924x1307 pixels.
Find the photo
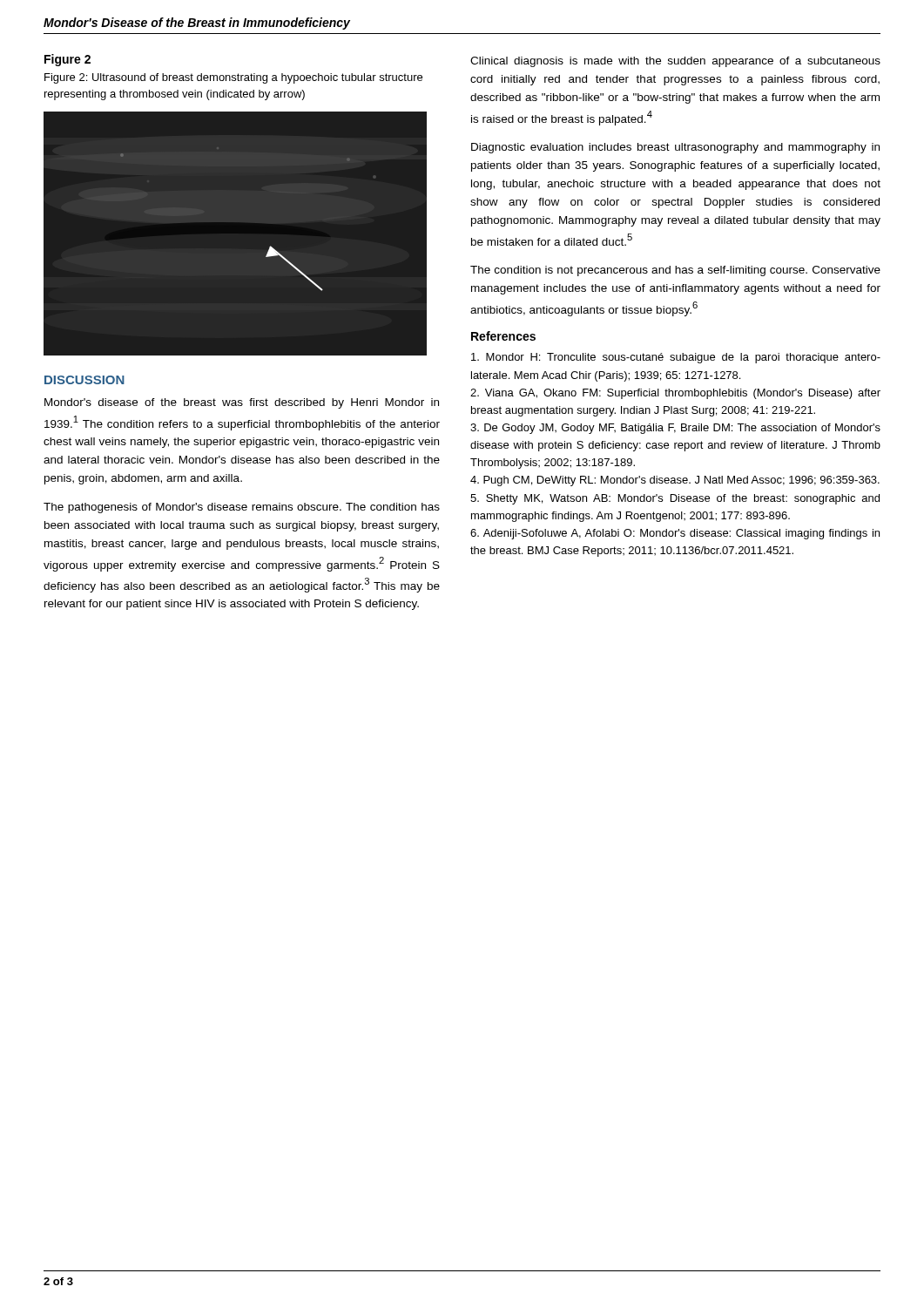click(x=242, y=235)
